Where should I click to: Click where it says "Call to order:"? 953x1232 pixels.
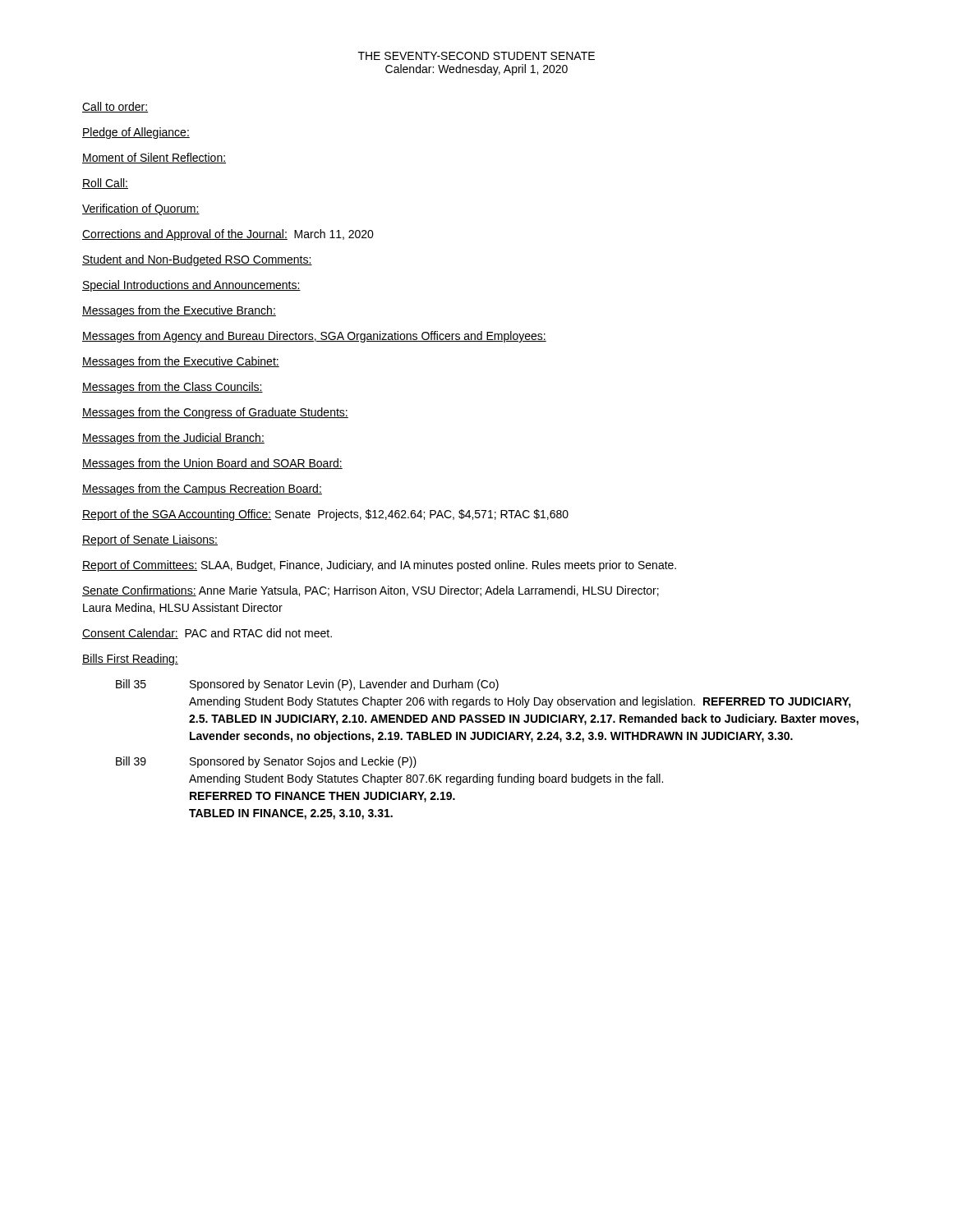click(115, 107)
